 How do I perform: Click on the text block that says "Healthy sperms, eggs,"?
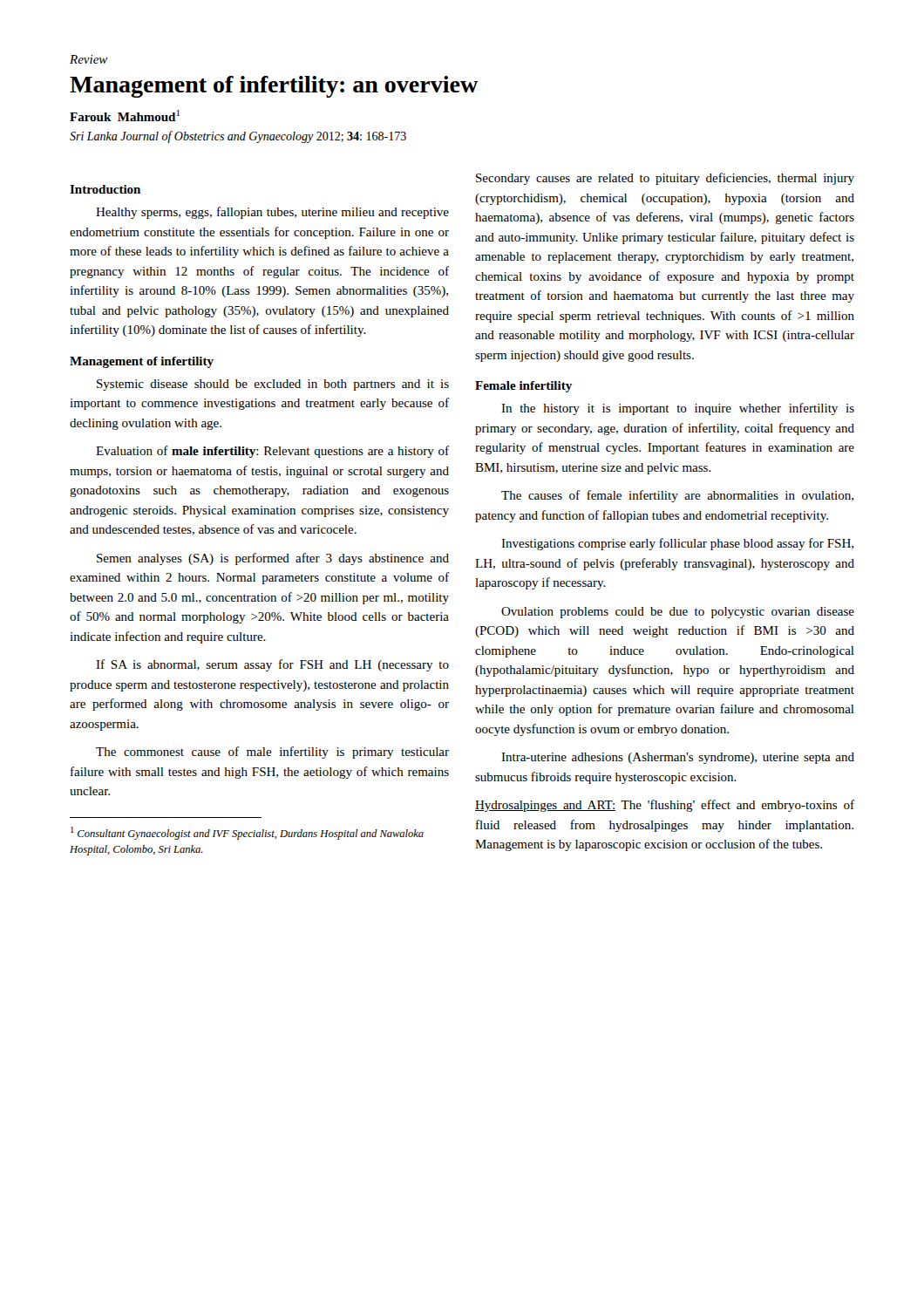pyautogui.click(x=259, y=271)
